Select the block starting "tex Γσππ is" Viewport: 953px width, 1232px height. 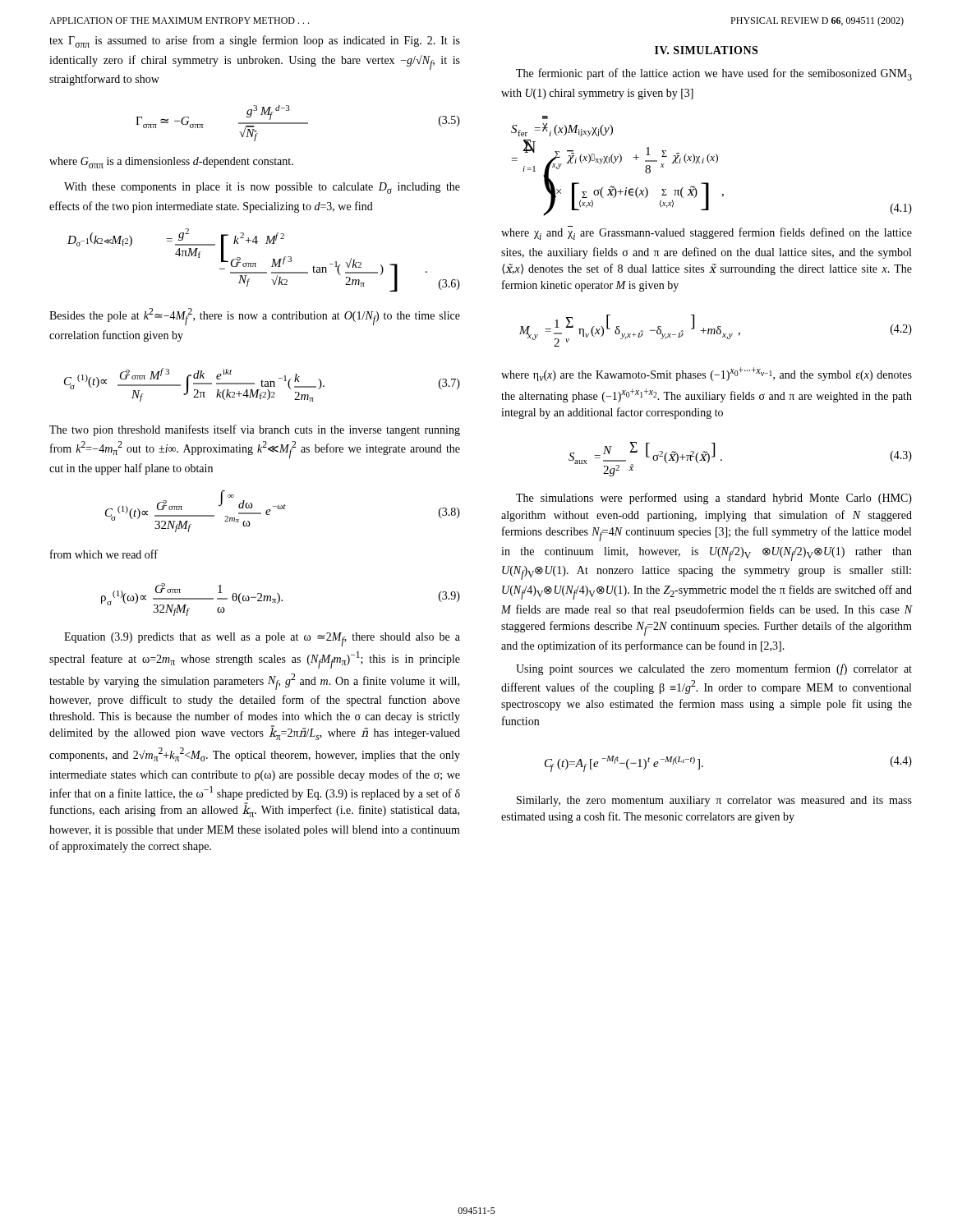click(x=255, y=61)
